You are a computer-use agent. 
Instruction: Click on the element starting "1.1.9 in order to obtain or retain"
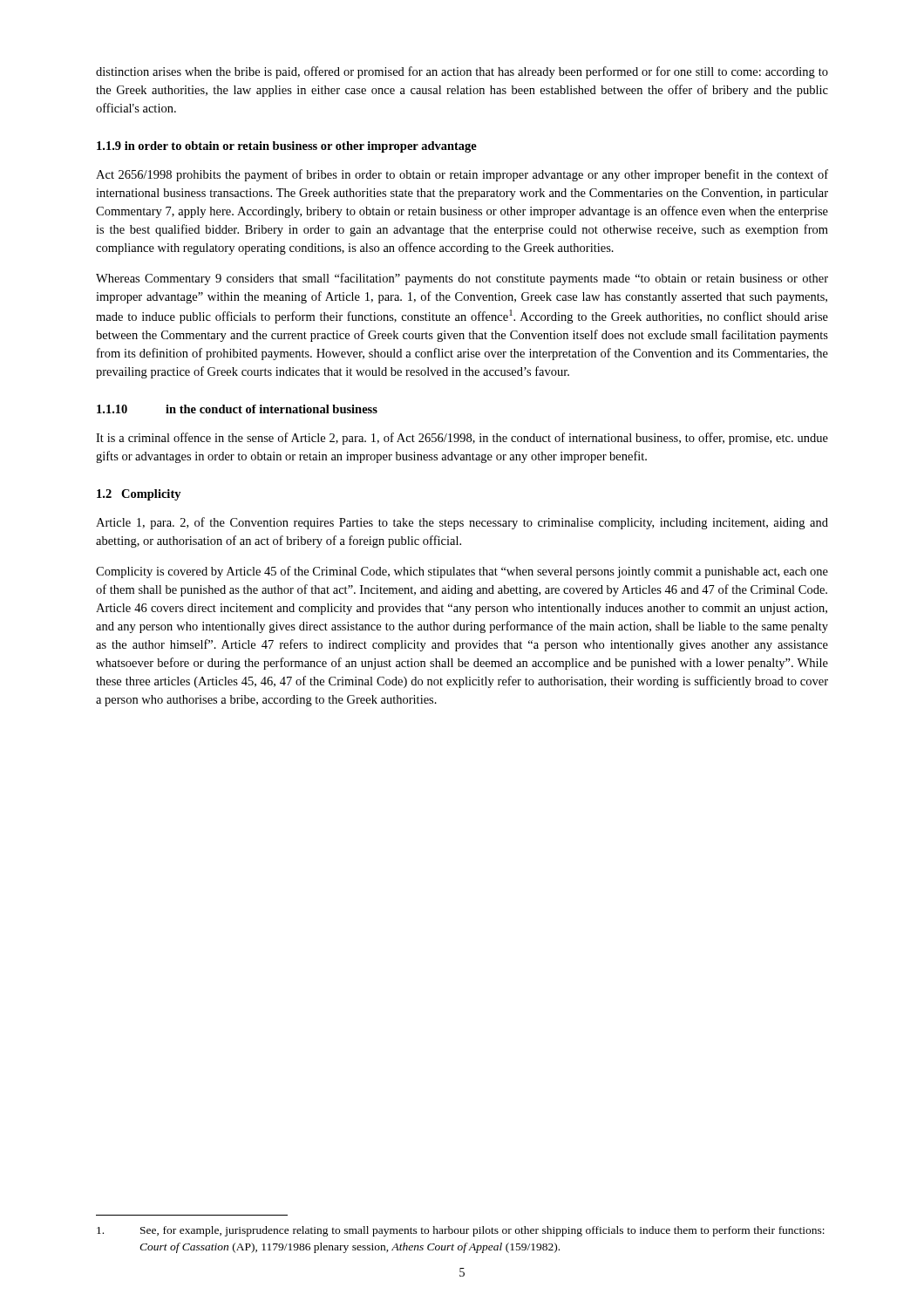coord(286,146)
